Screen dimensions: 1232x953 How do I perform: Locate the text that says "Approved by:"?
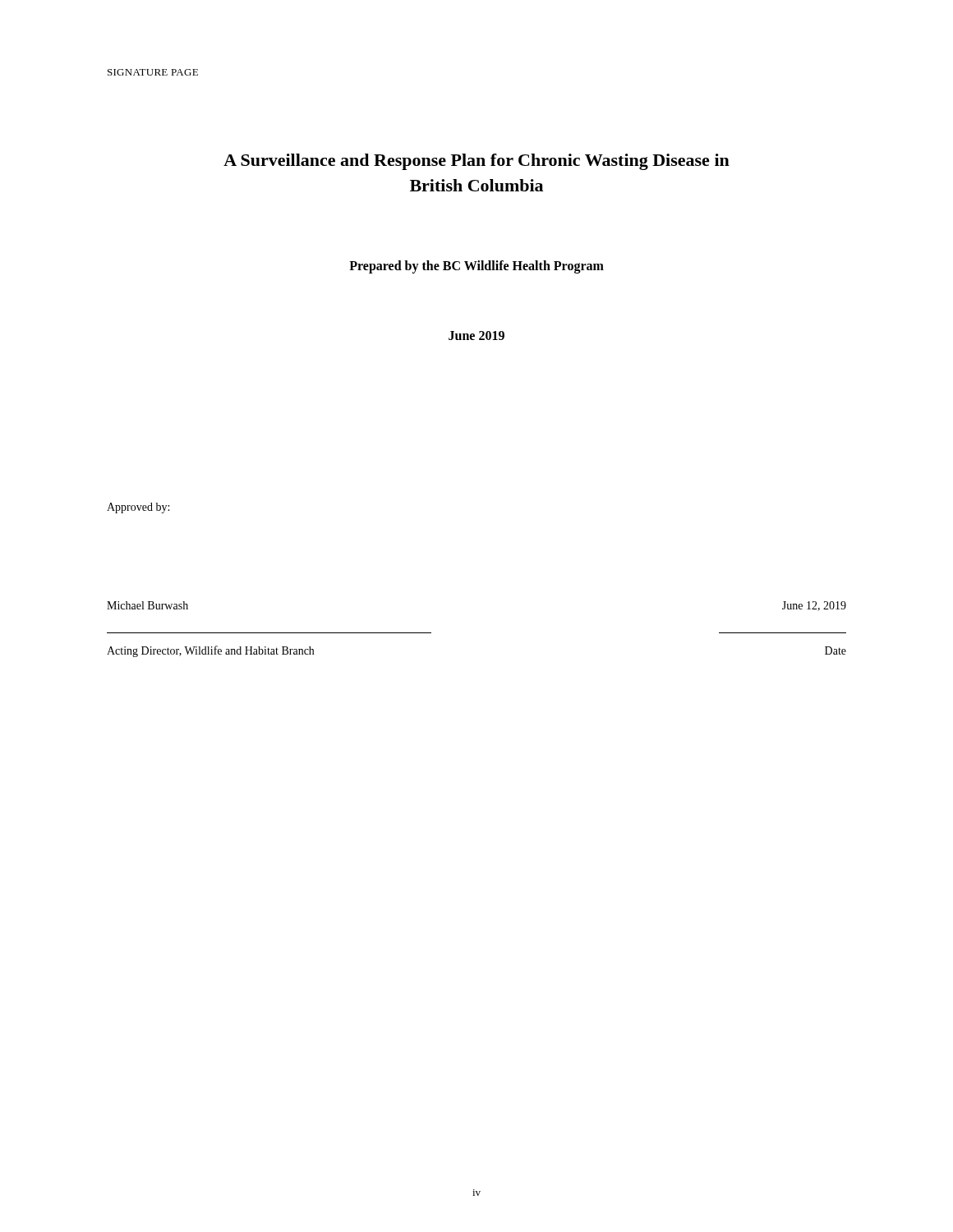click(x=139, y=507)
